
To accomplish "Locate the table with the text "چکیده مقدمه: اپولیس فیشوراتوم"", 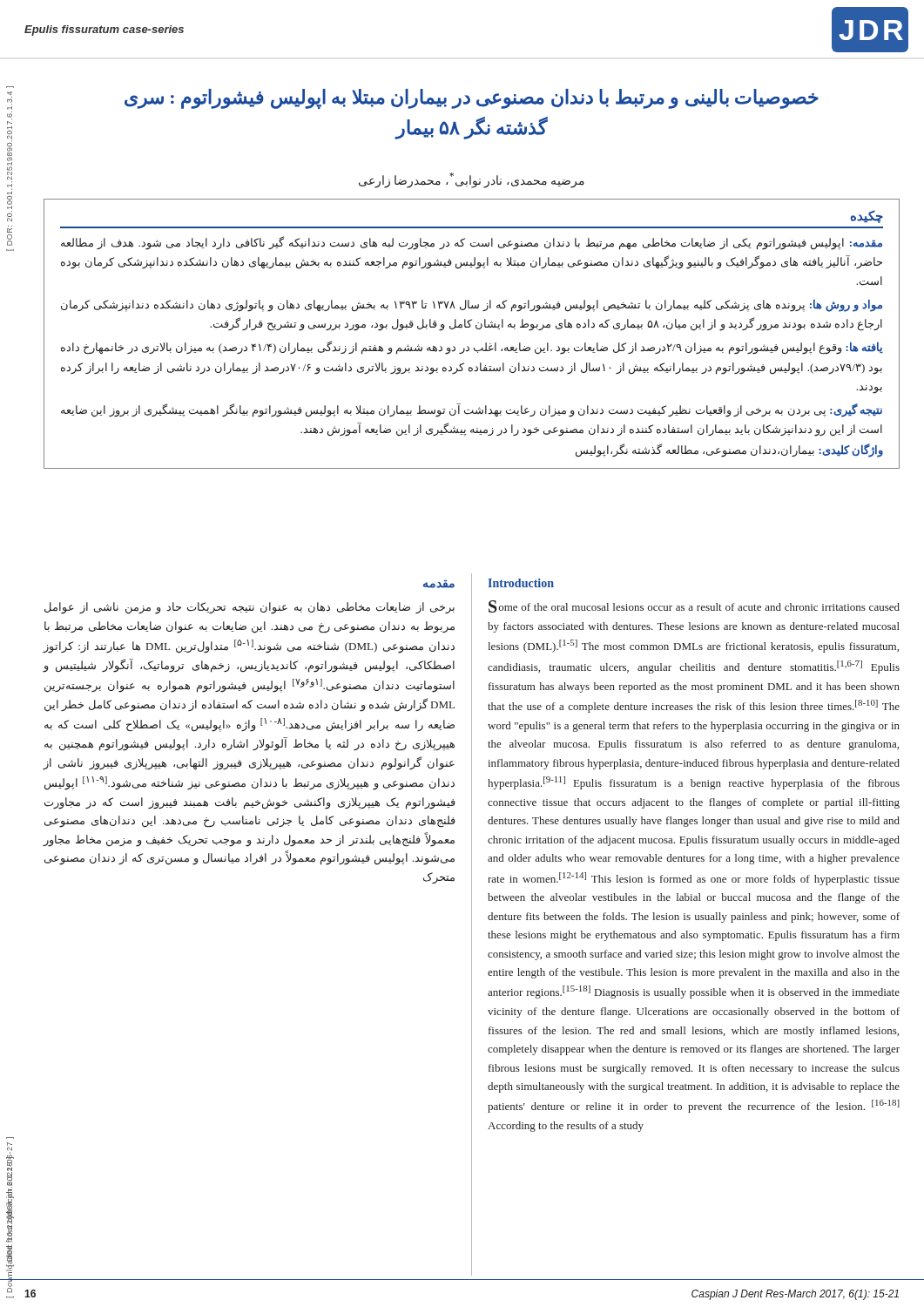I will pyautogui.click(x=472, y=334).
